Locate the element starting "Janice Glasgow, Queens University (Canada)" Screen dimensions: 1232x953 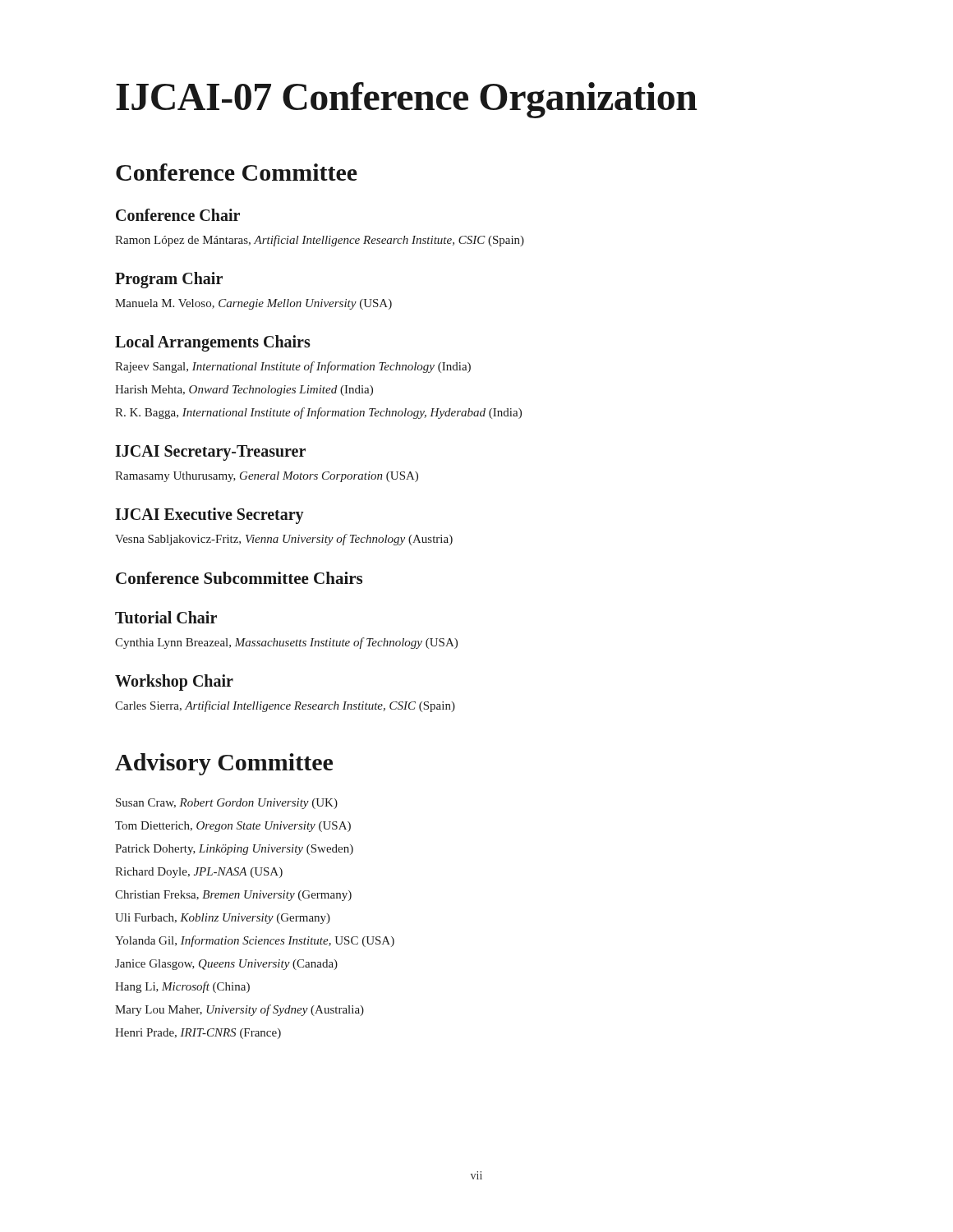(x=226, y=964)
